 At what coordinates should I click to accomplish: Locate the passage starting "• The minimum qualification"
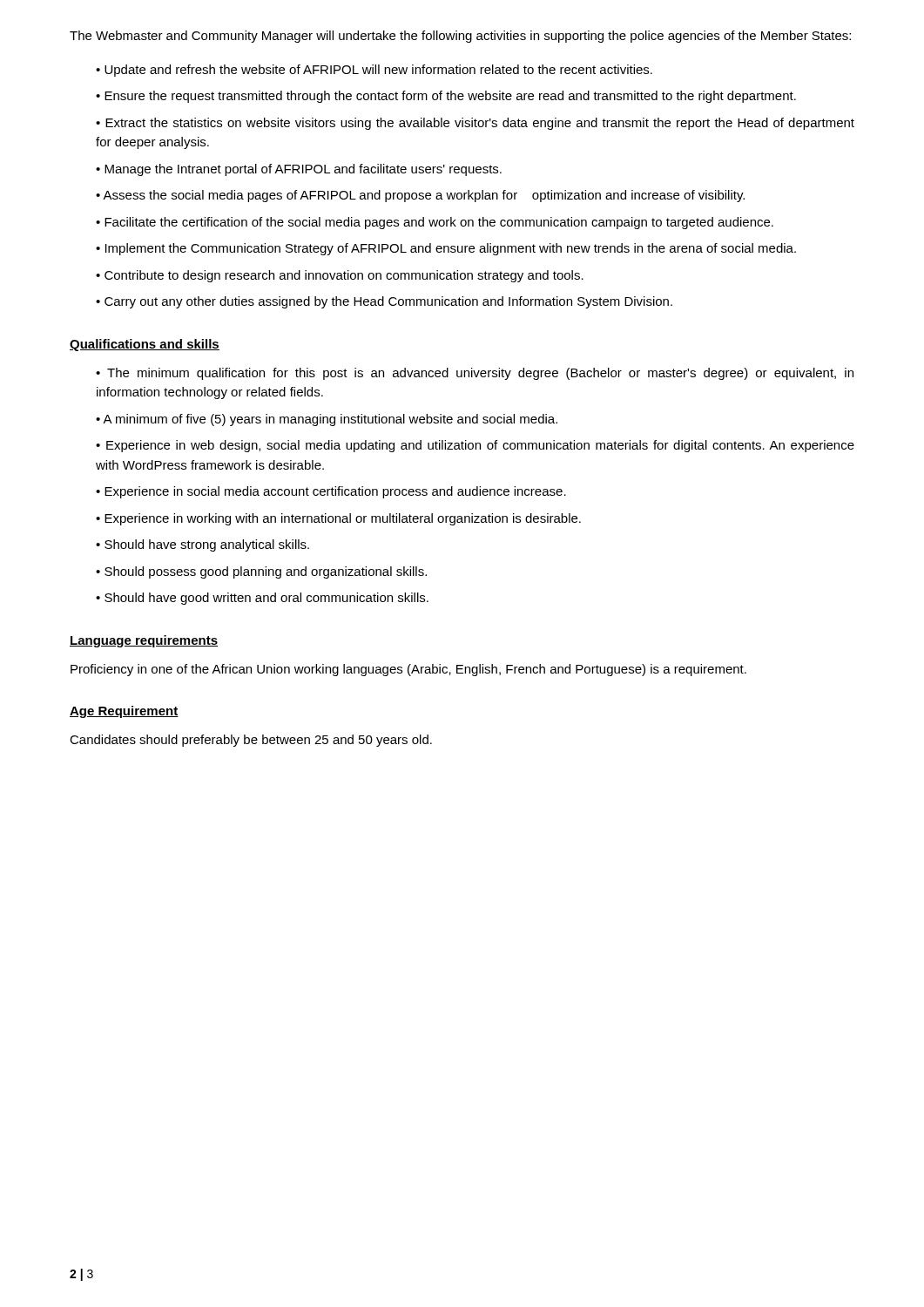tap(475, 382)
